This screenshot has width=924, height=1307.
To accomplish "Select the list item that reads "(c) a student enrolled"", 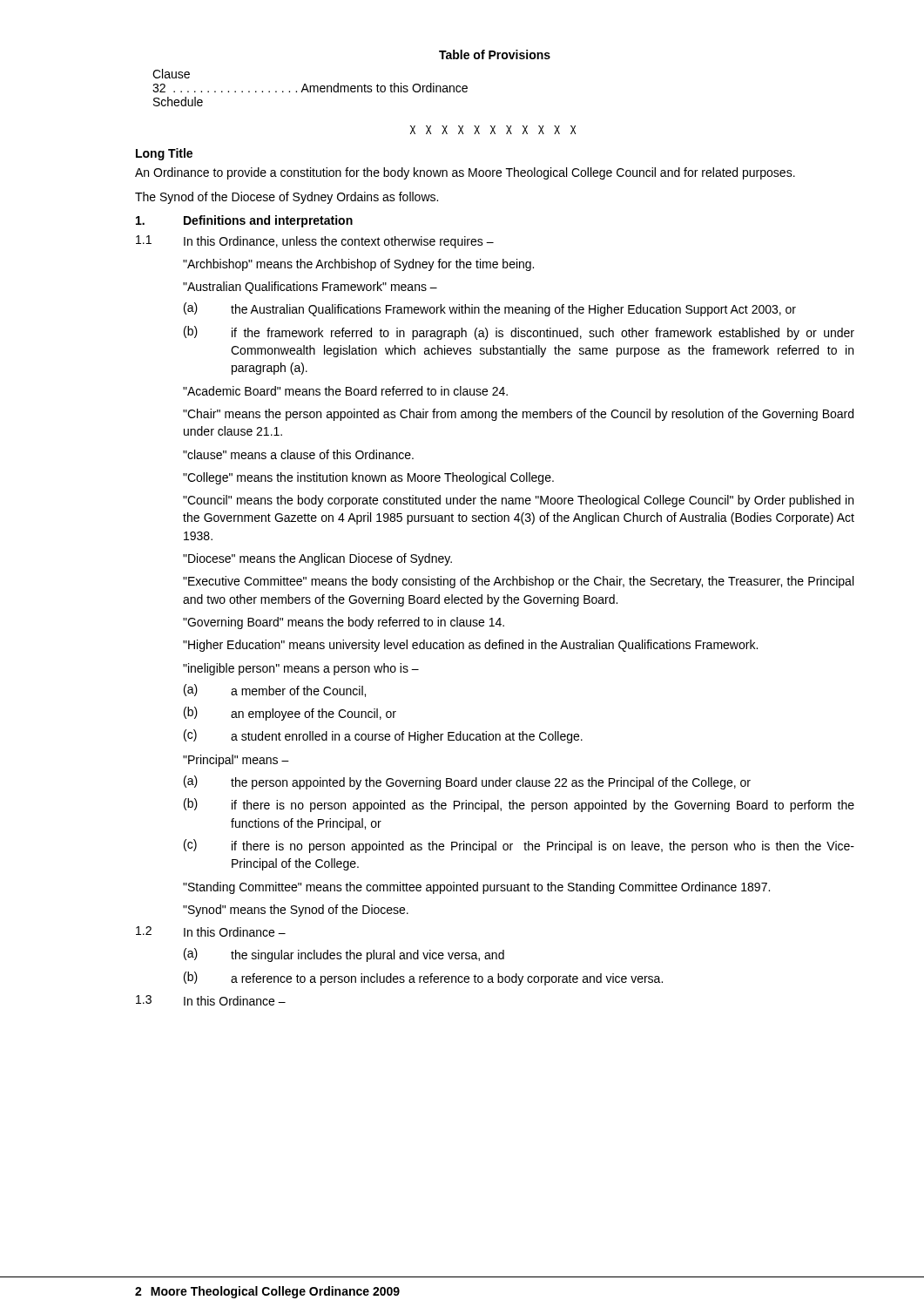I will click(x=519, y=737).
